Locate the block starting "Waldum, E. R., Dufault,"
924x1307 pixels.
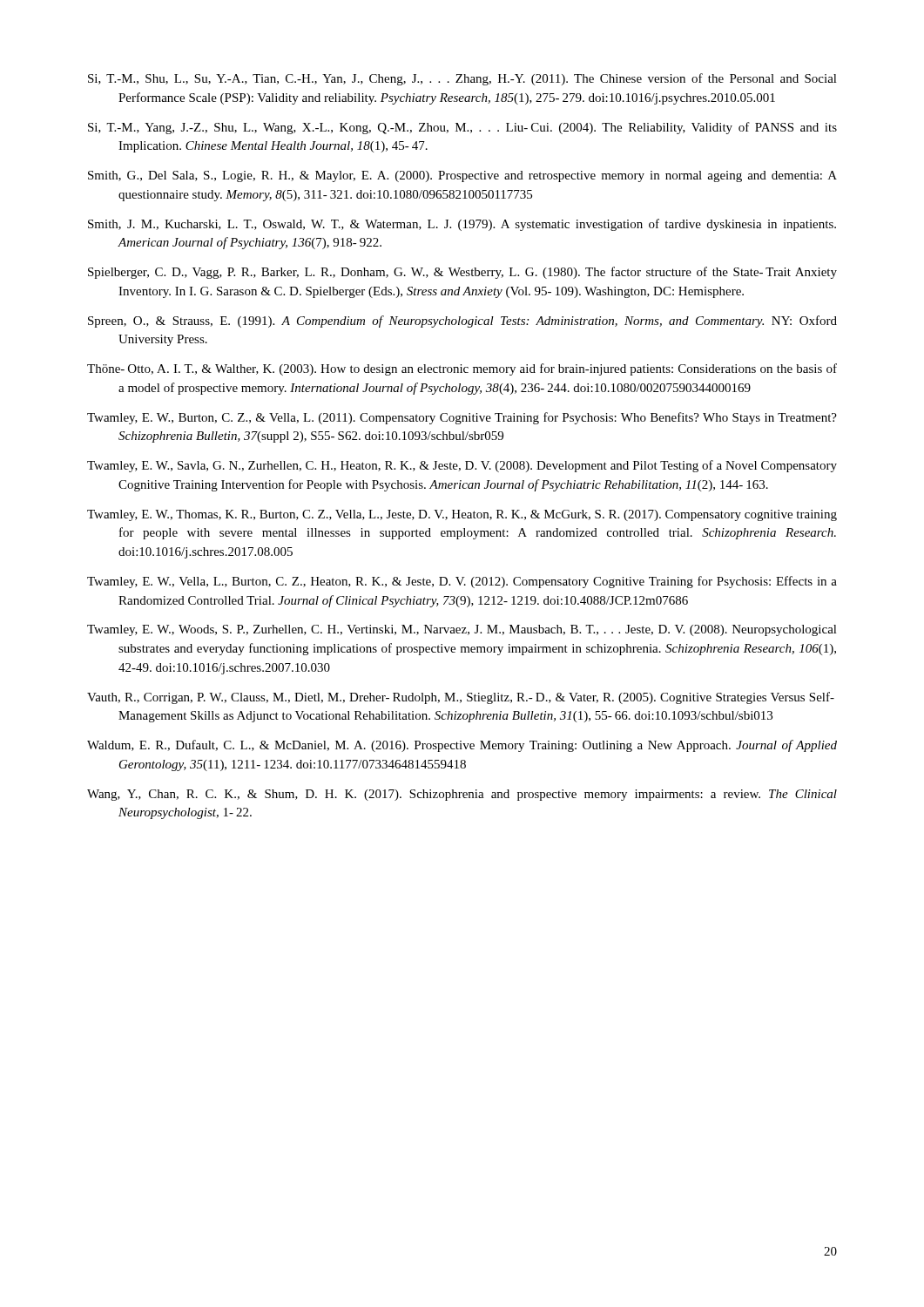[462, 754]
